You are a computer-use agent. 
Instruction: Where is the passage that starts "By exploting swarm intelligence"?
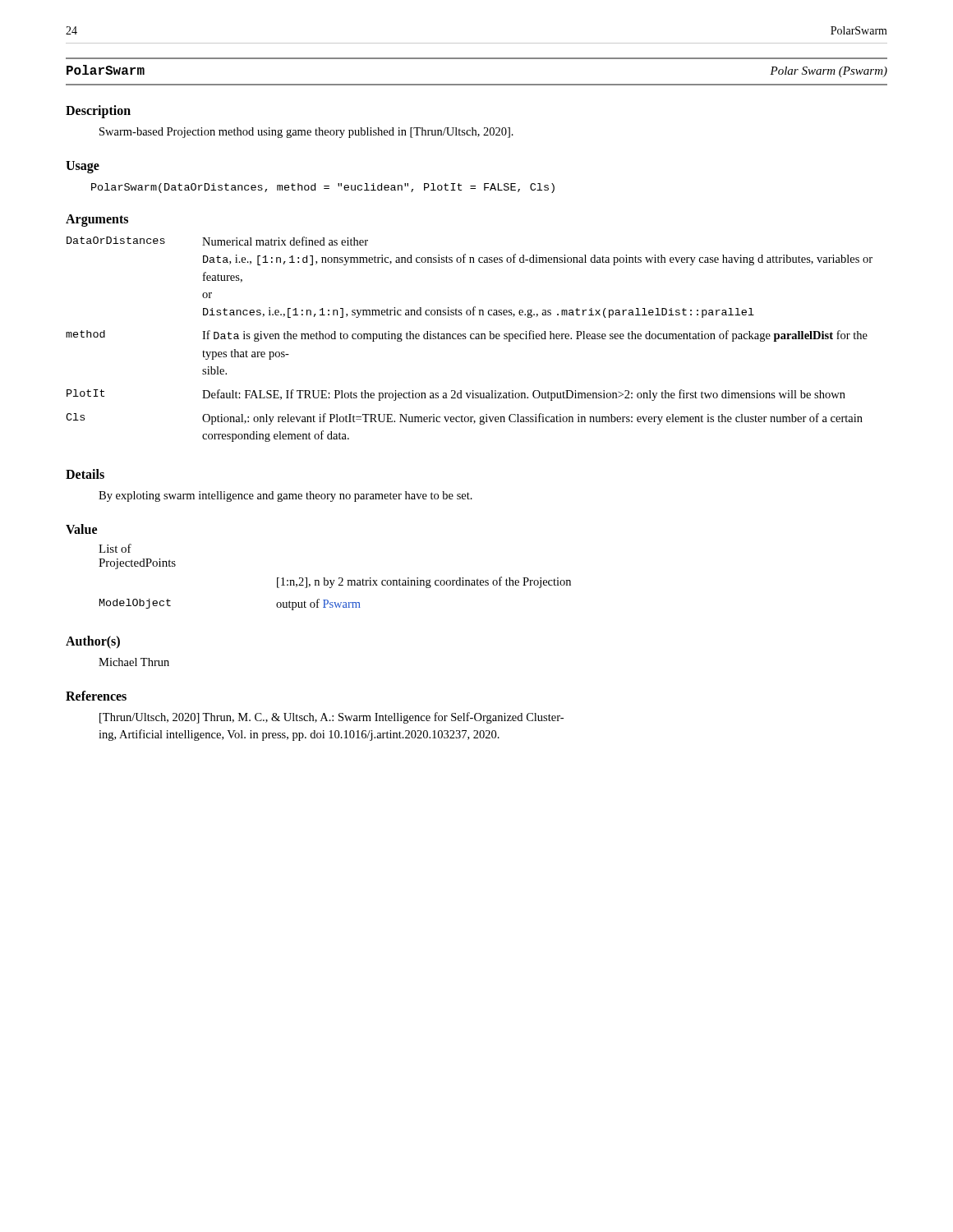tap(286, 495)
